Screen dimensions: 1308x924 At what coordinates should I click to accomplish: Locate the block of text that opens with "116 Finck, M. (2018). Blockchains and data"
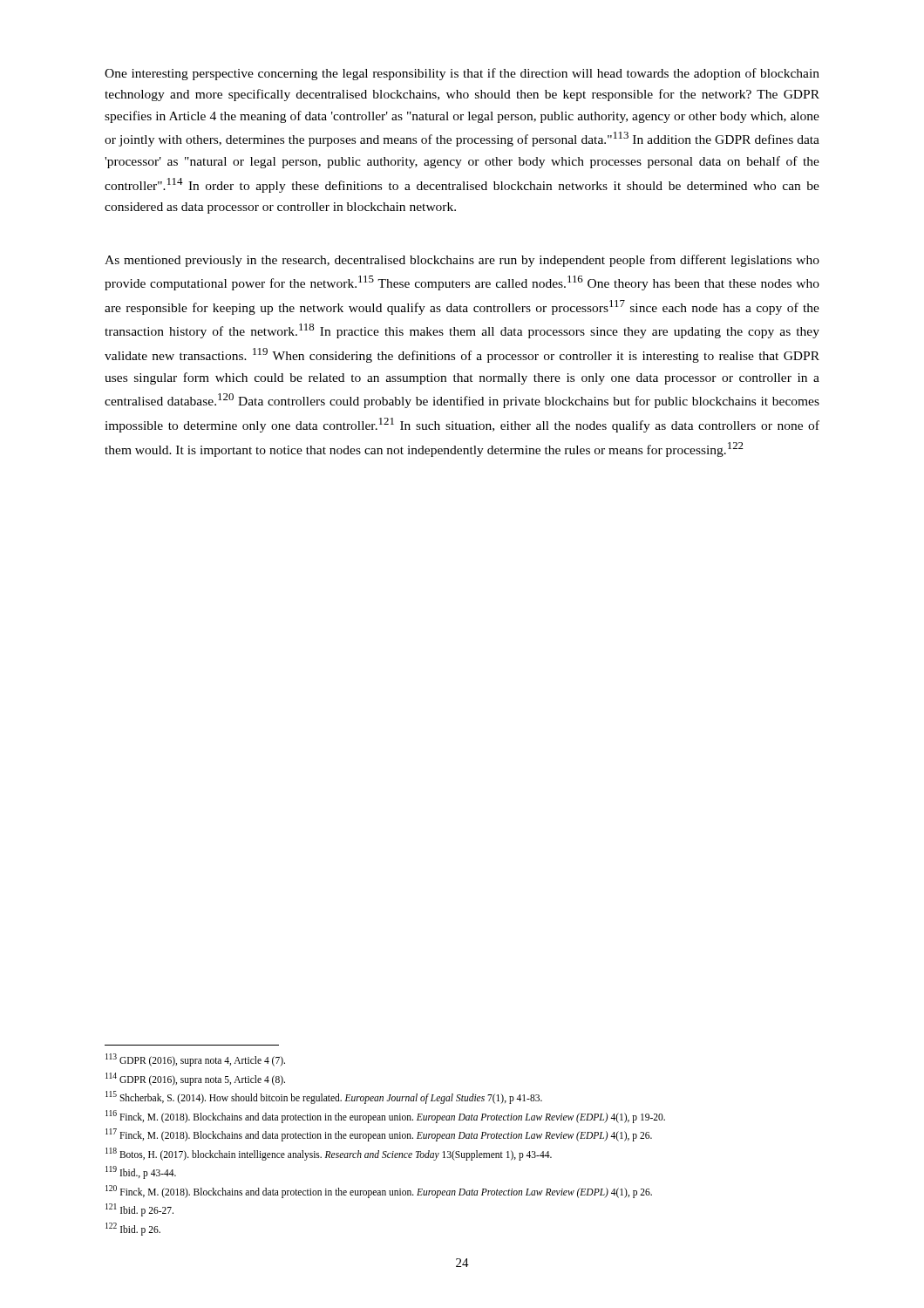[385, 1115]
